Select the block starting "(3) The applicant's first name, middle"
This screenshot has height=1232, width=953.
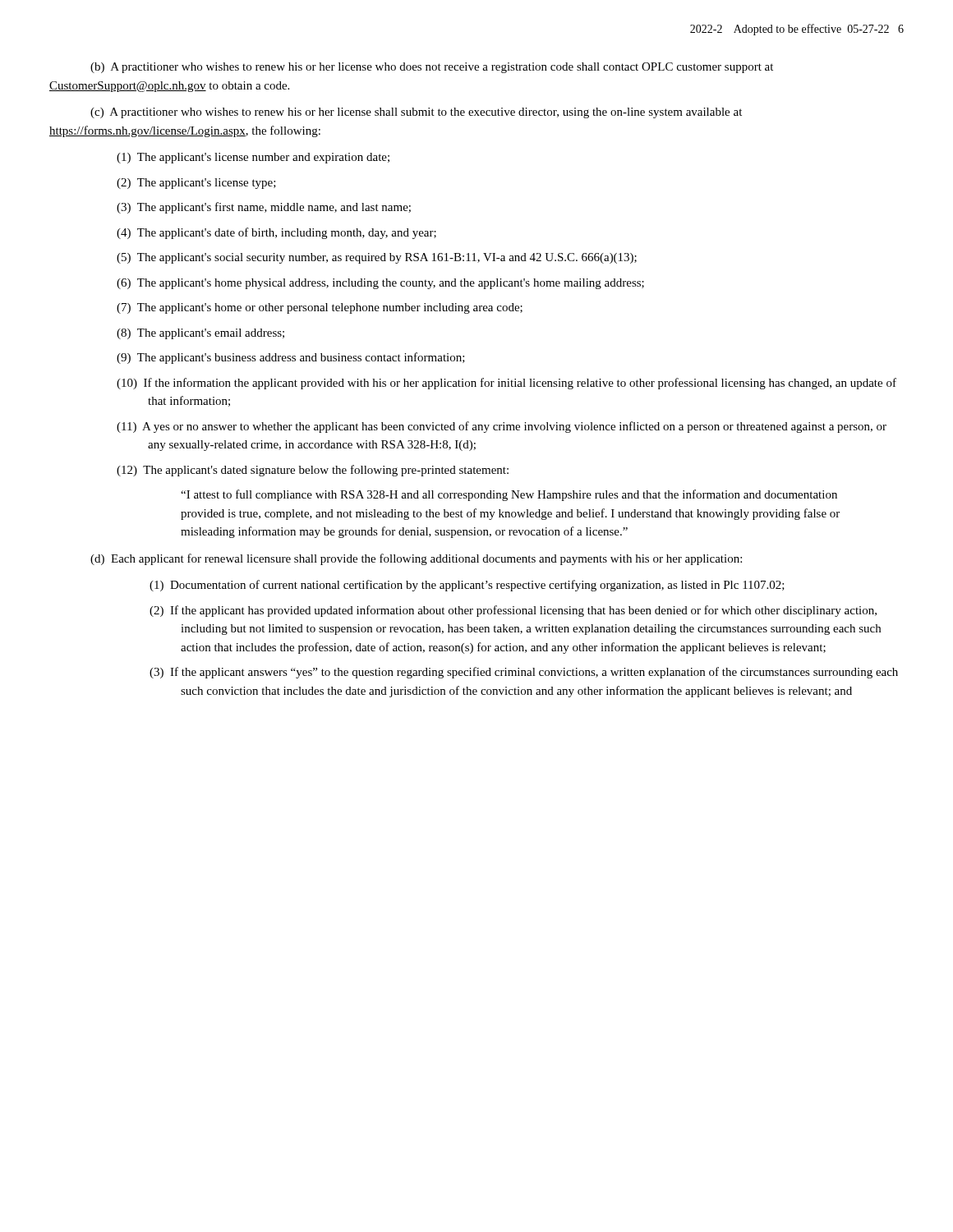pos(280,207)
